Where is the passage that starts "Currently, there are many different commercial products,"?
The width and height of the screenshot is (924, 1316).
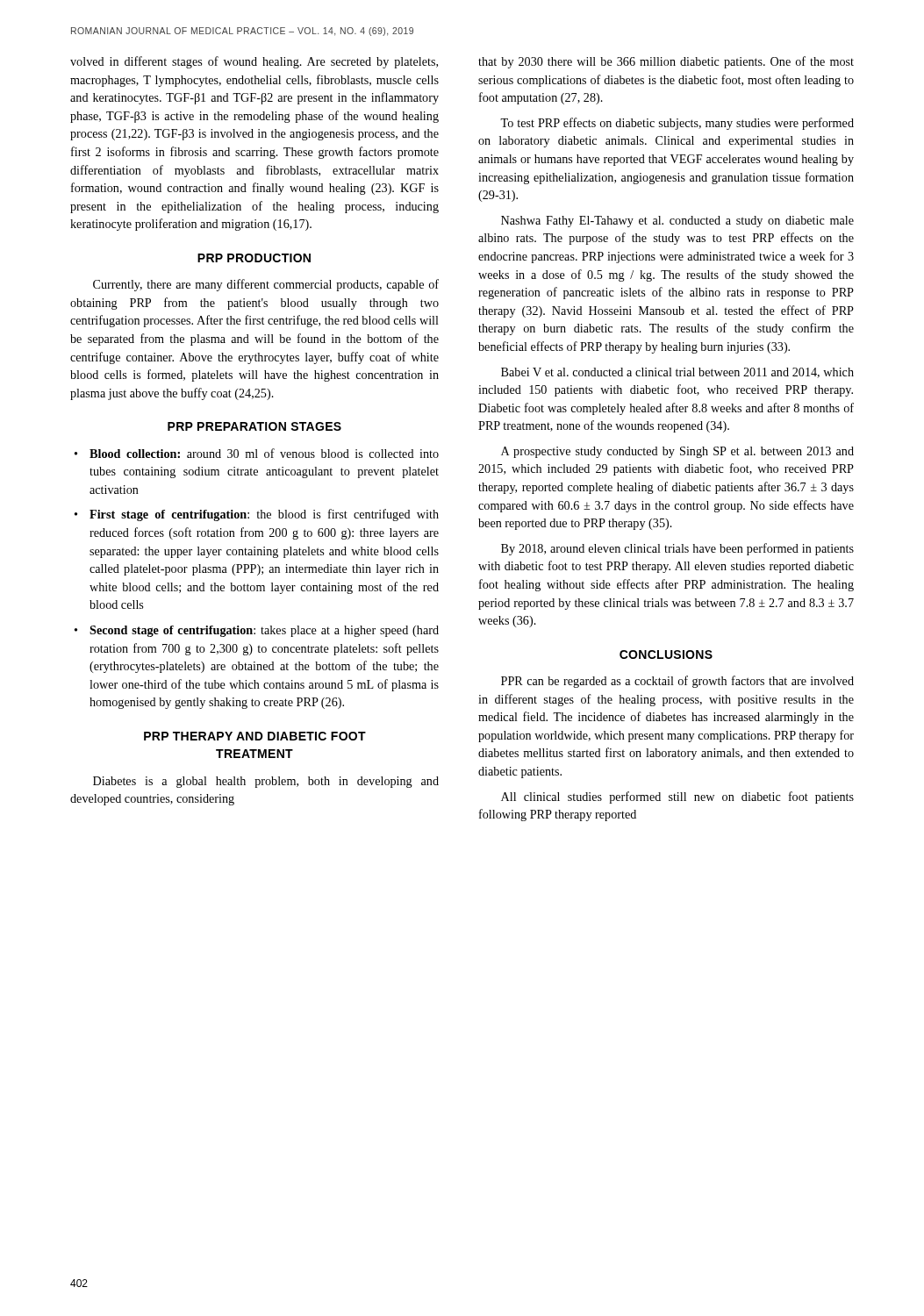click(x=254, y=339)
